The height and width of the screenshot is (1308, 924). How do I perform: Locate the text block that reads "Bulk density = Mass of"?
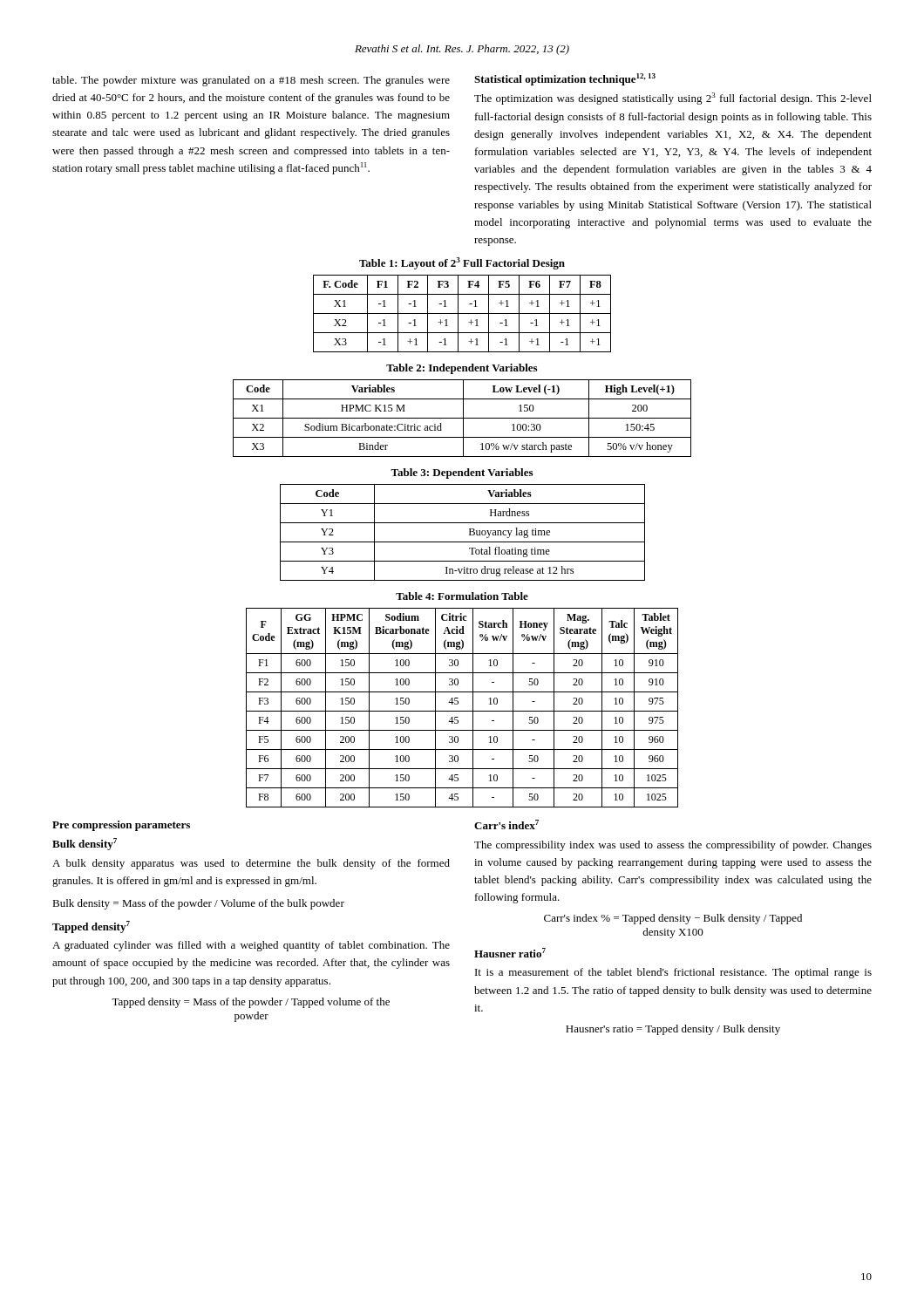tap(198, 903)
